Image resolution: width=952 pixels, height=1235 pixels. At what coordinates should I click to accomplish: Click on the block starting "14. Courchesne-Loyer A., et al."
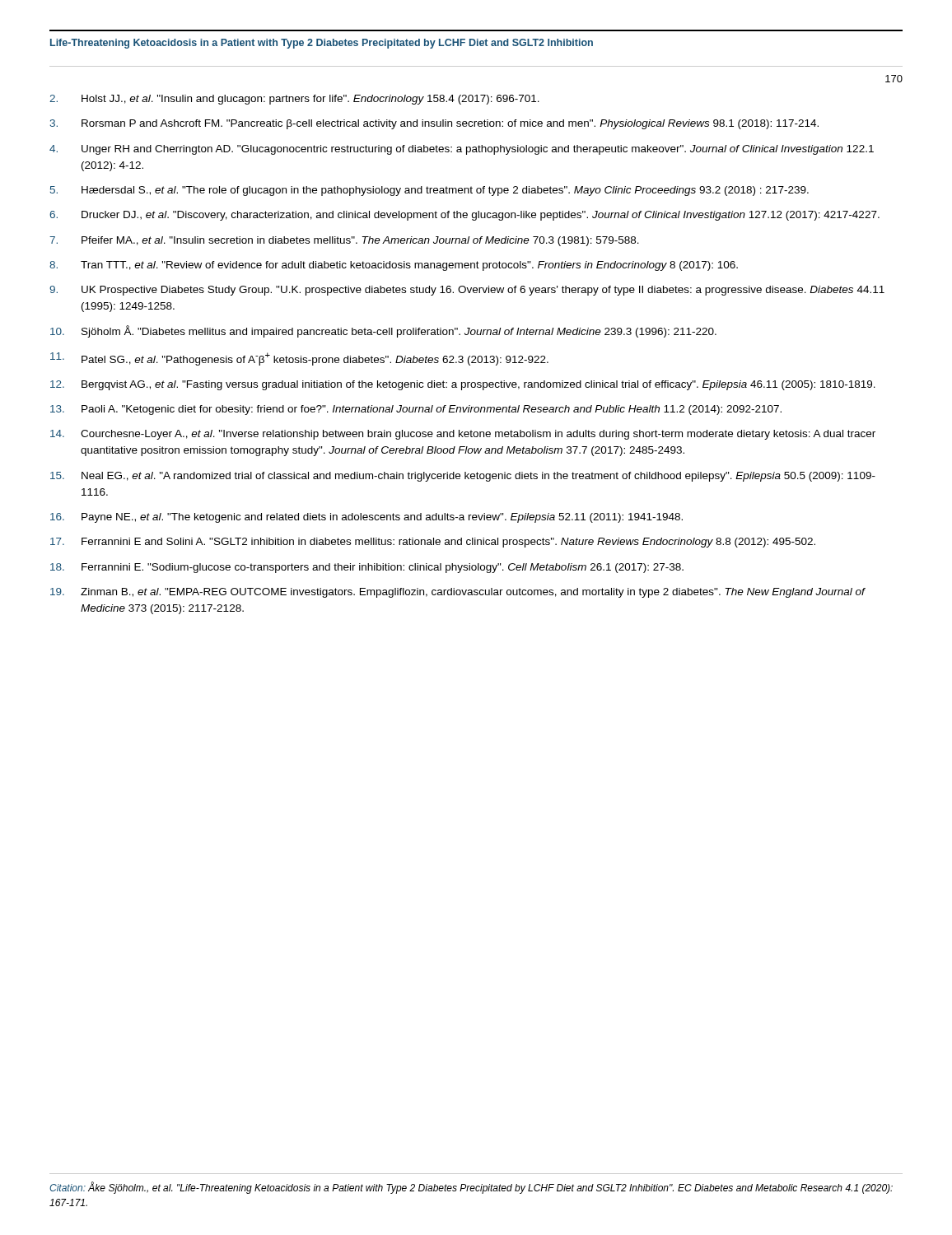coord(476,442)
